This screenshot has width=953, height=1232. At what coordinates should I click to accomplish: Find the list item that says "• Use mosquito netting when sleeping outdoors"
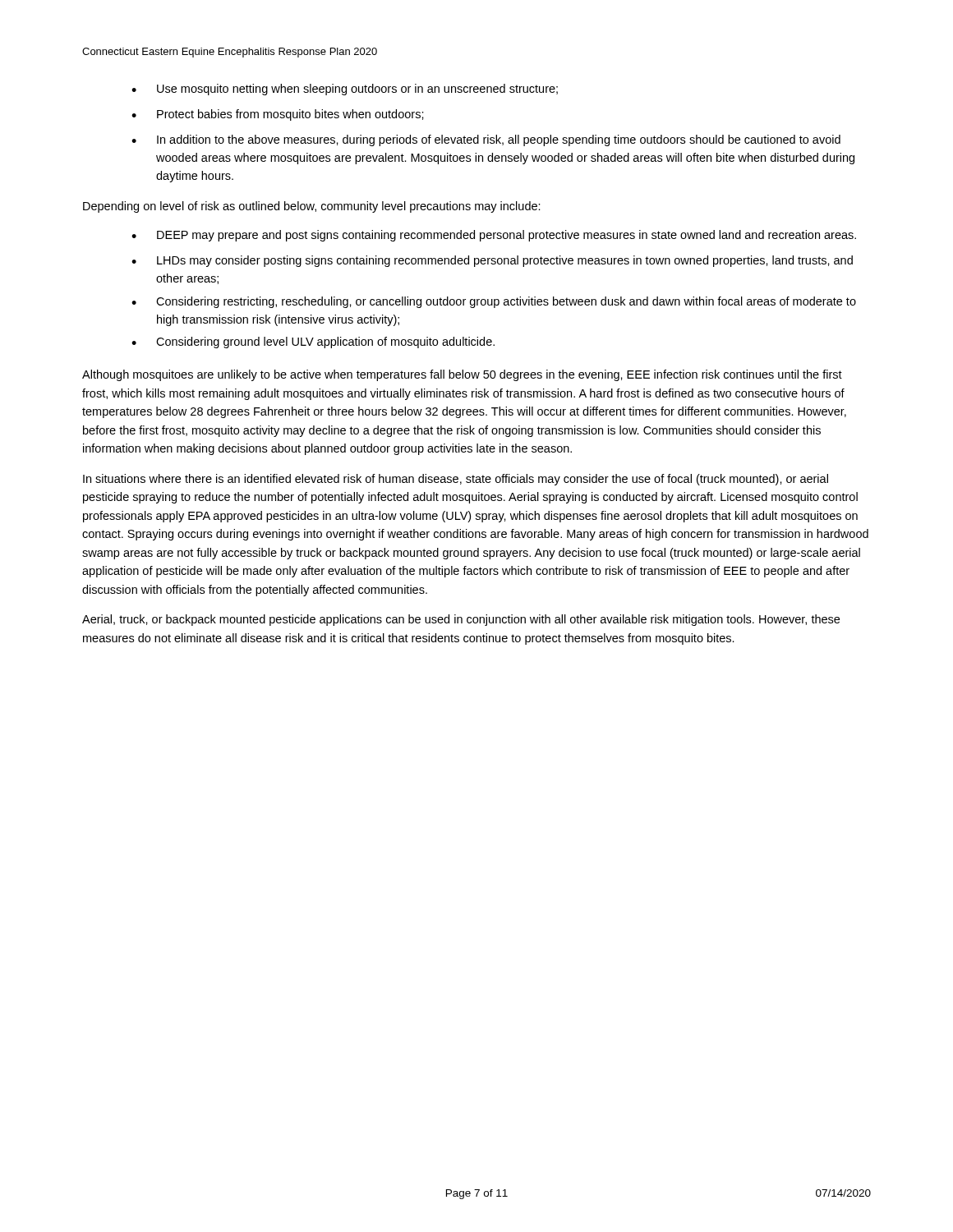[x=501, y=91]
